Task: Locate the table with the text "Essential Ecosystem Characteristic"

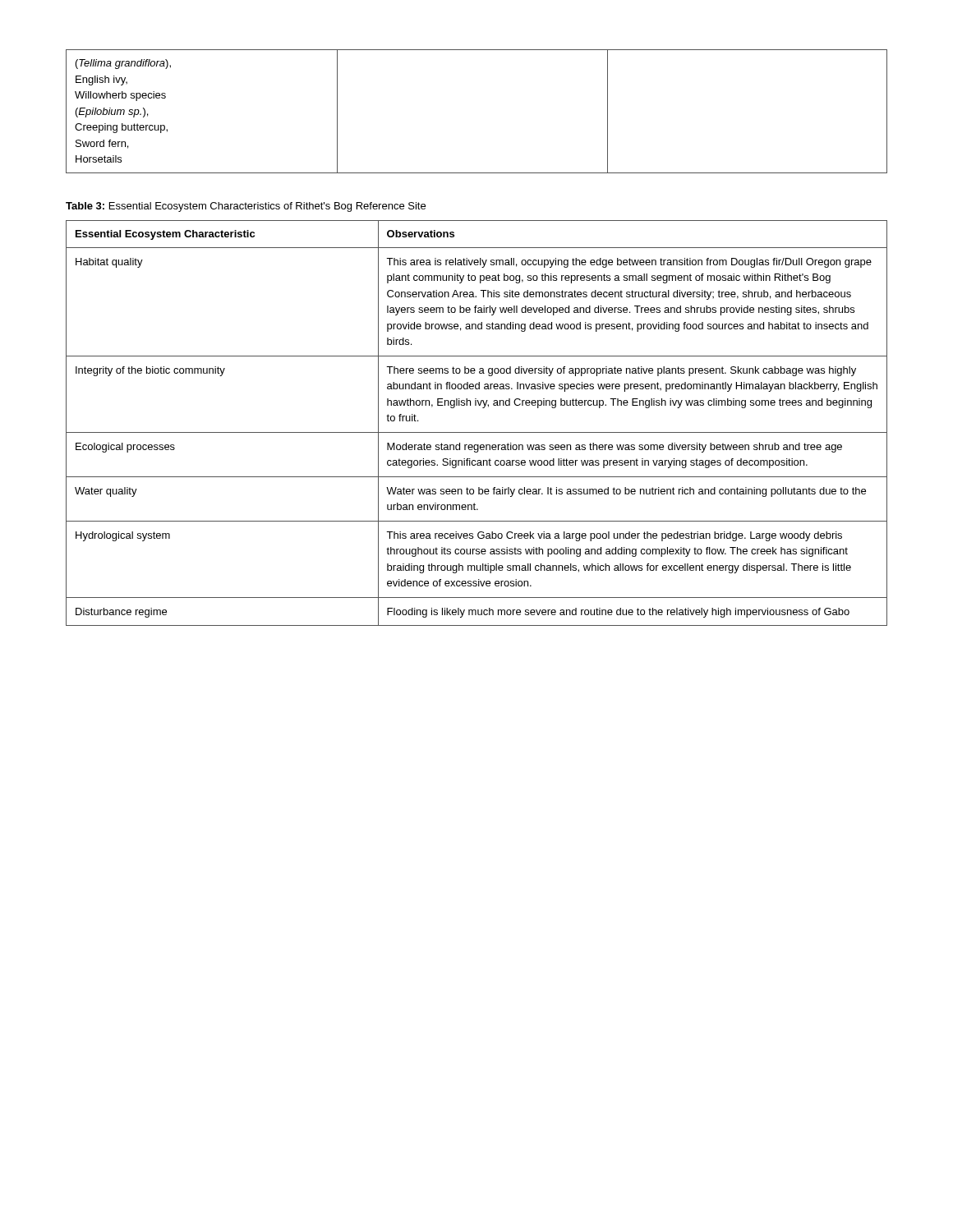Action: [476, 423]
